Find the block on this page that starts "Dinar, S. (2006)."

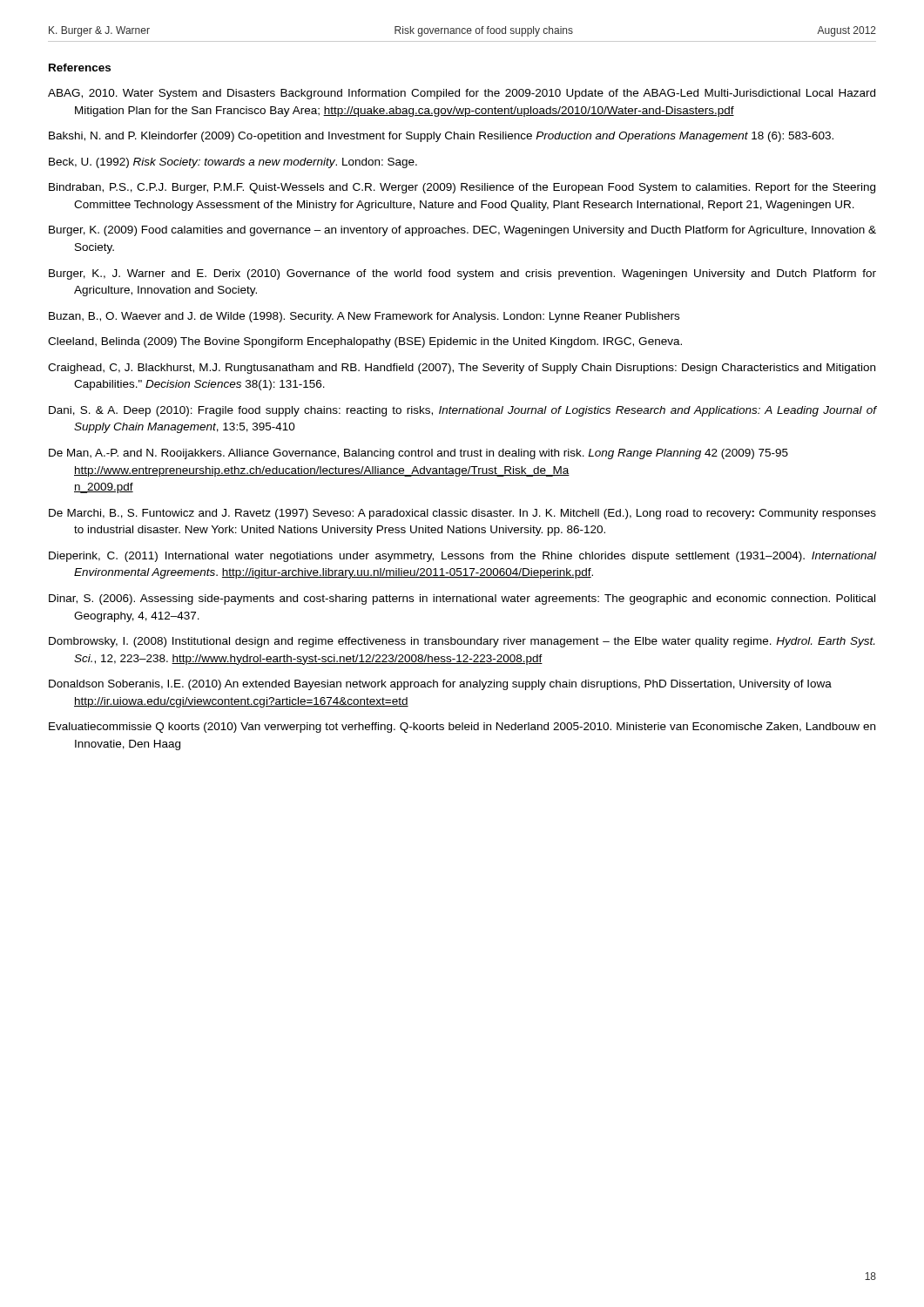click(x=475, y=607)
